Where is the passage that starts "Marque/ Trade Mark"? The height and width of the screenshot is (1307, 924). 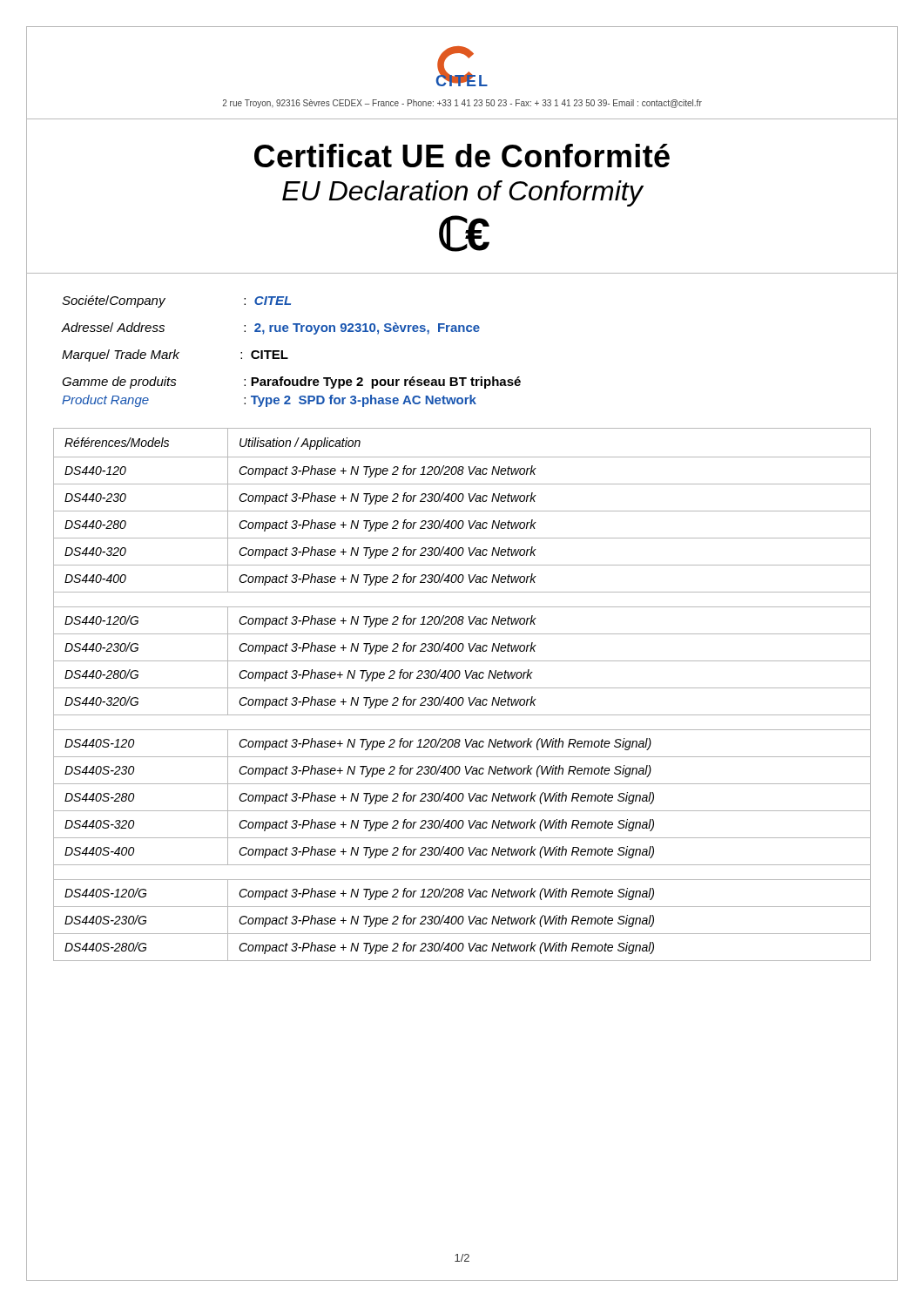175,354
